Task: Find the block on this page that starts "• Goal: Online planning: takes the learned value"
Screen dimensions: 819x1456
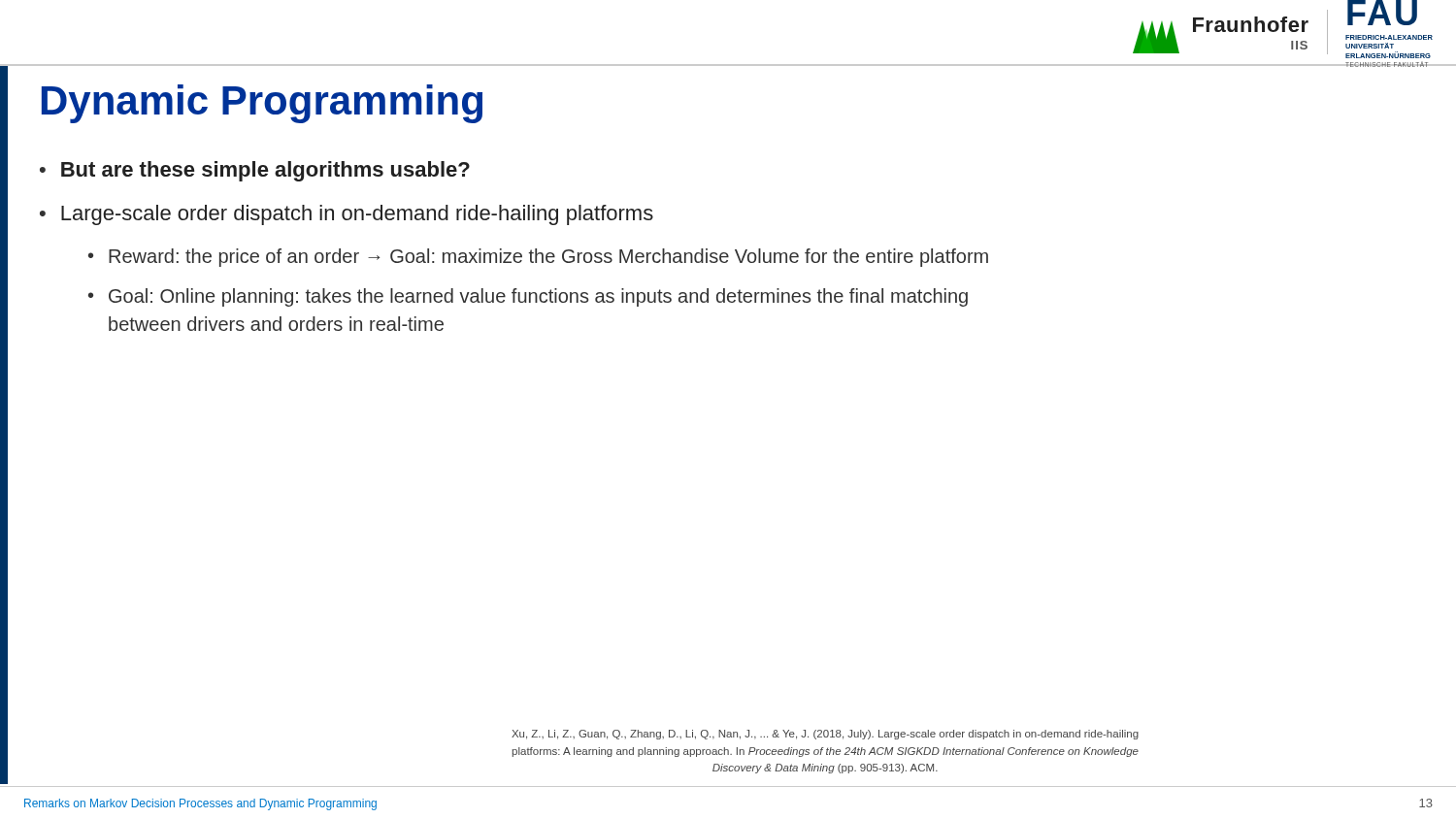Action: tap(528, 310)
